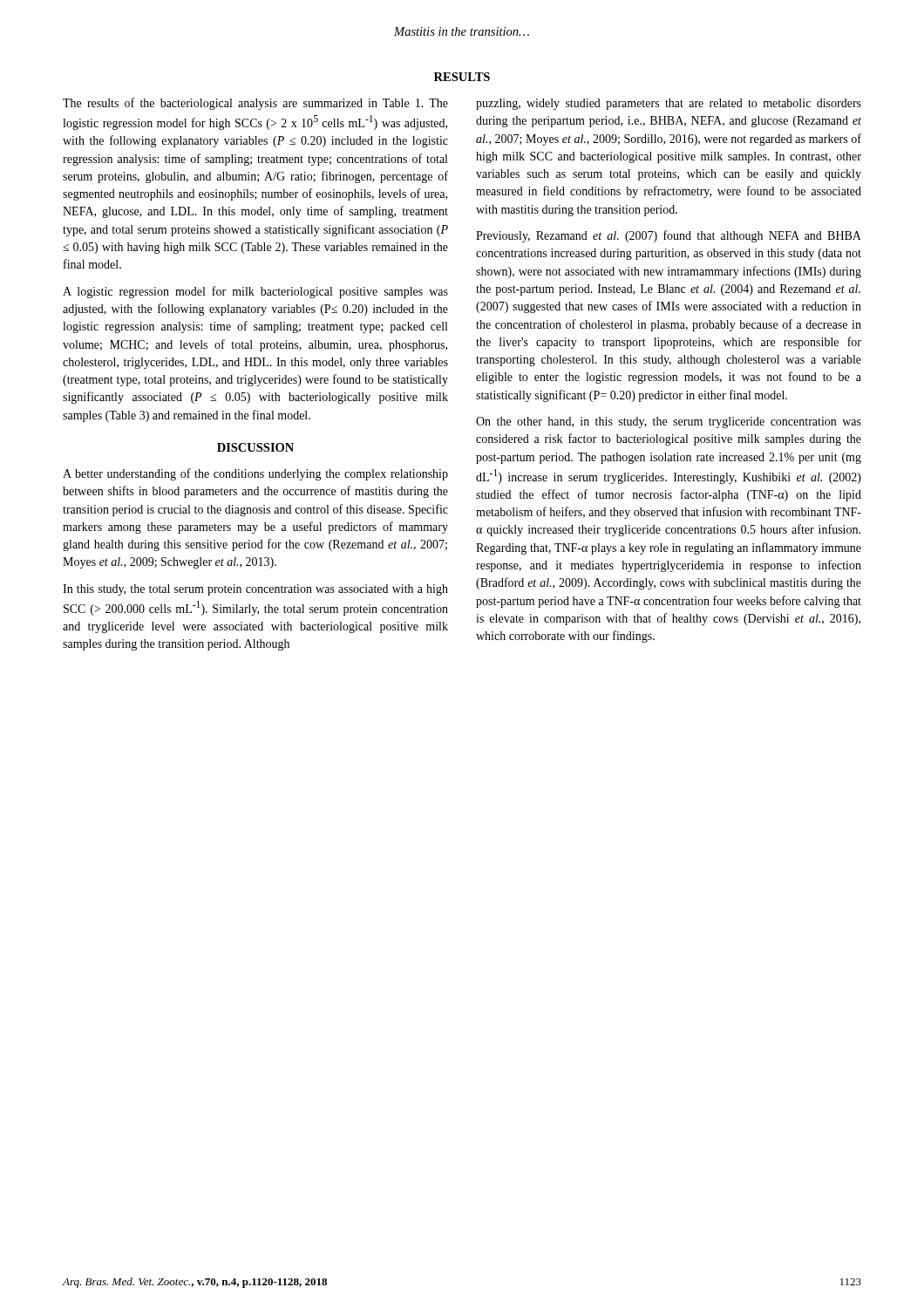924x1308 pixels.
Task: Locate the text starting "Previously, Rezamand et al. (2007) found that although"
Action: pyautogui.click(x=669, y=316)
